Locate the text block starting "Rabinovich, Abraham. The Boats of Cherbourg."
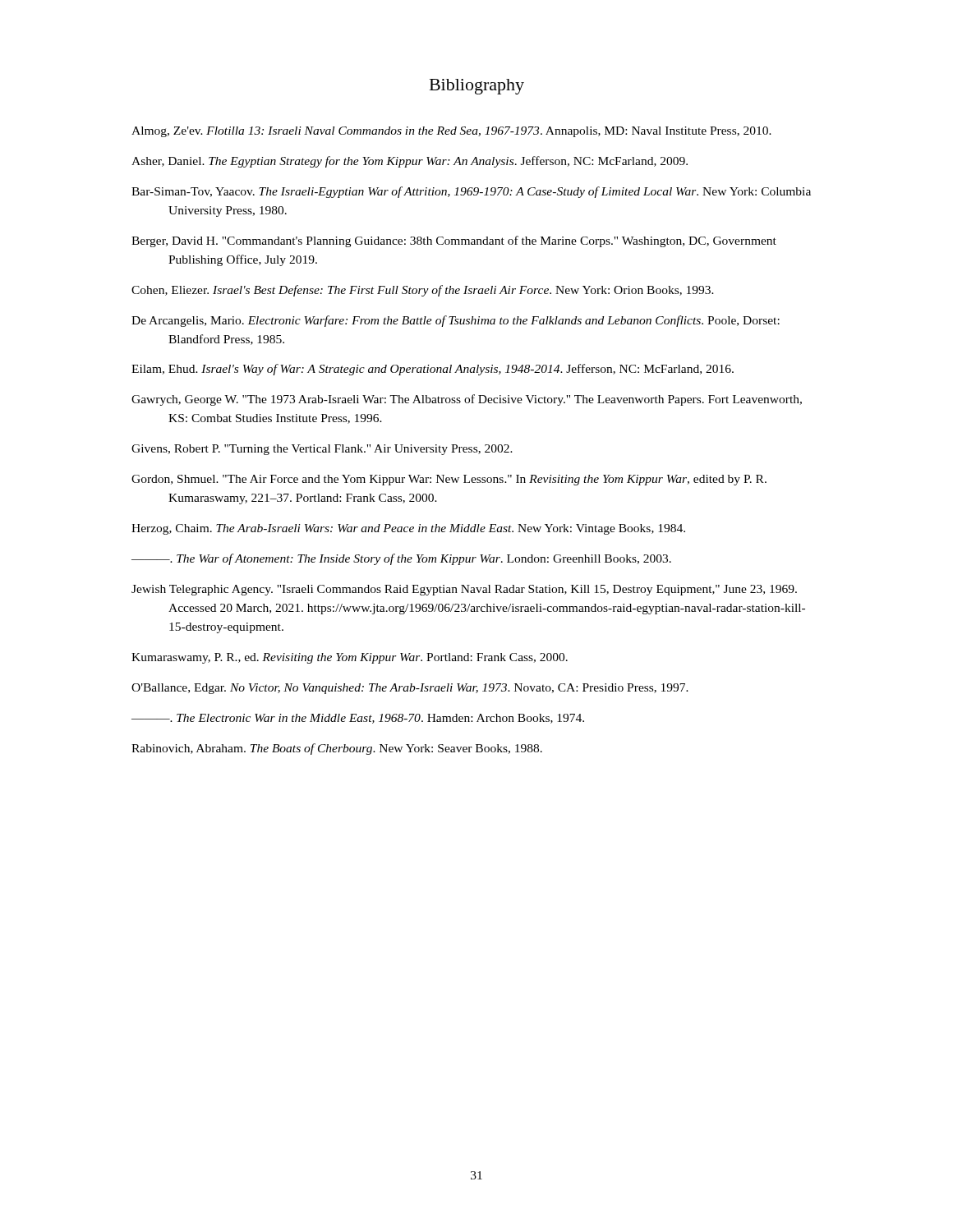The height and width of the screenshot is (1232, 953). (x=476, y=748)
